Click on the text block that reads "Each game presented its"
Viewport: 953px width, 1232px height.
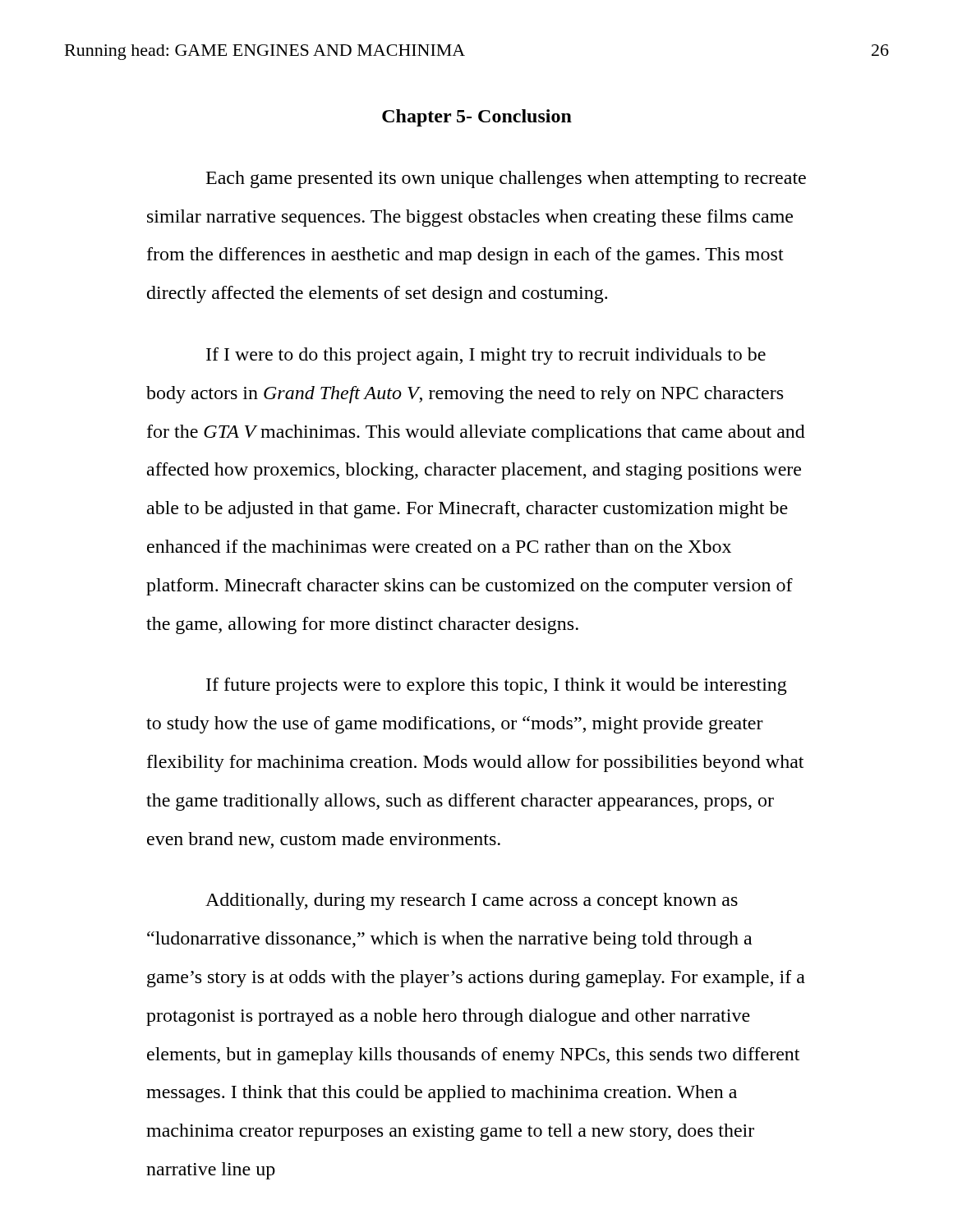[x=506, y=179]
